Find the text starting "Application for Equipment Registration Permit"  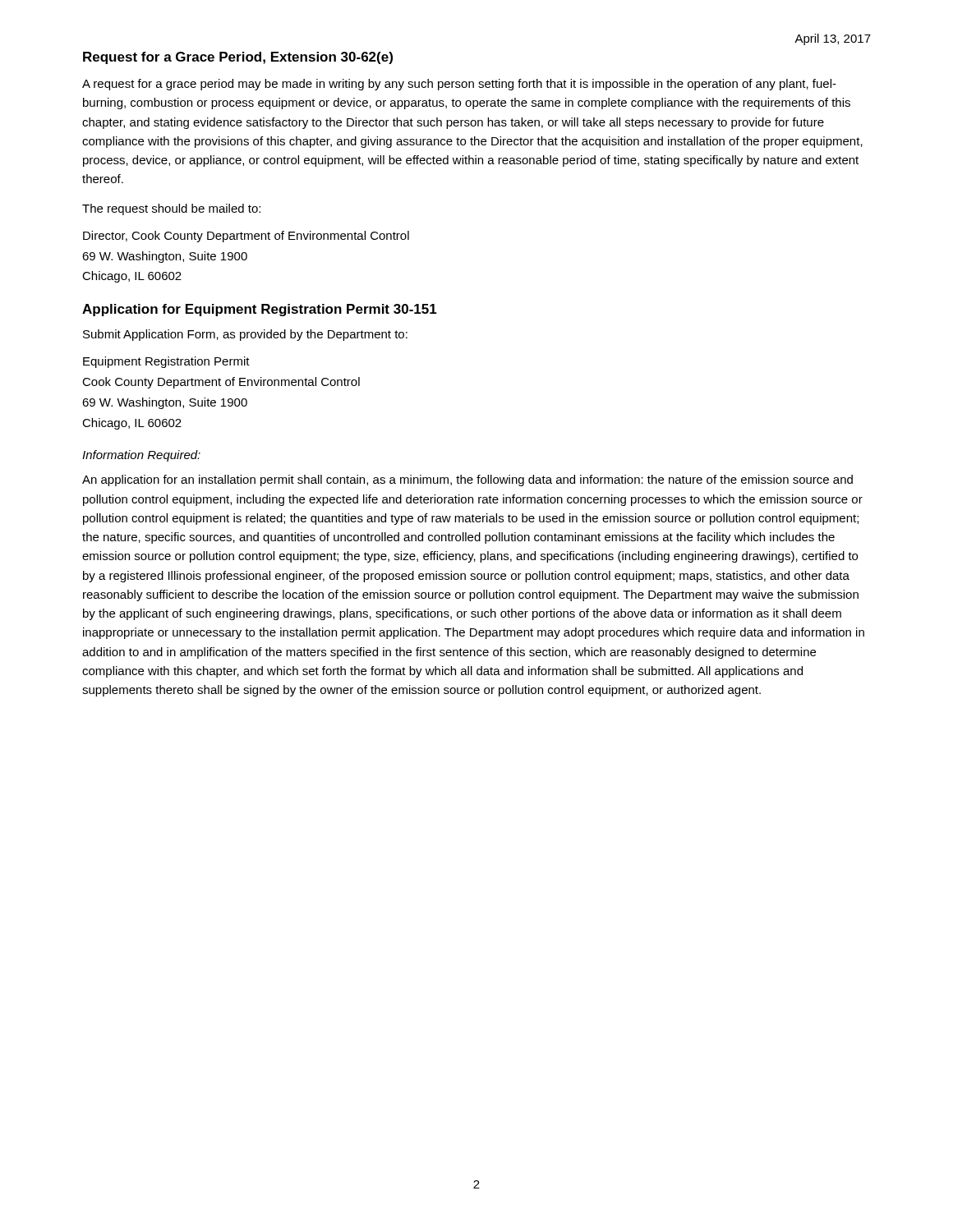[260, 309]
